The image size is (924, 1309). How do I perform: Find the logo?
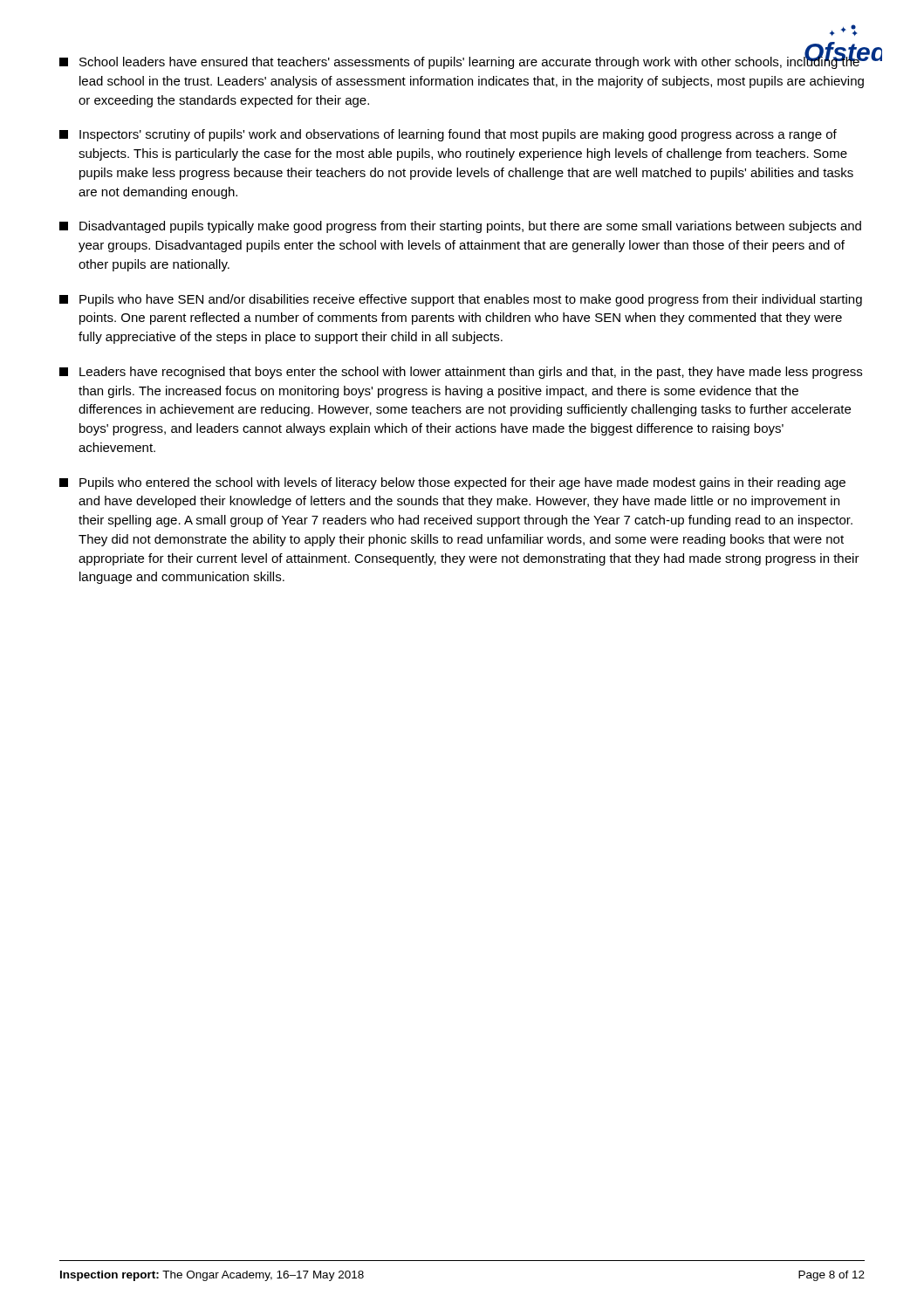[x=843, y=51]
